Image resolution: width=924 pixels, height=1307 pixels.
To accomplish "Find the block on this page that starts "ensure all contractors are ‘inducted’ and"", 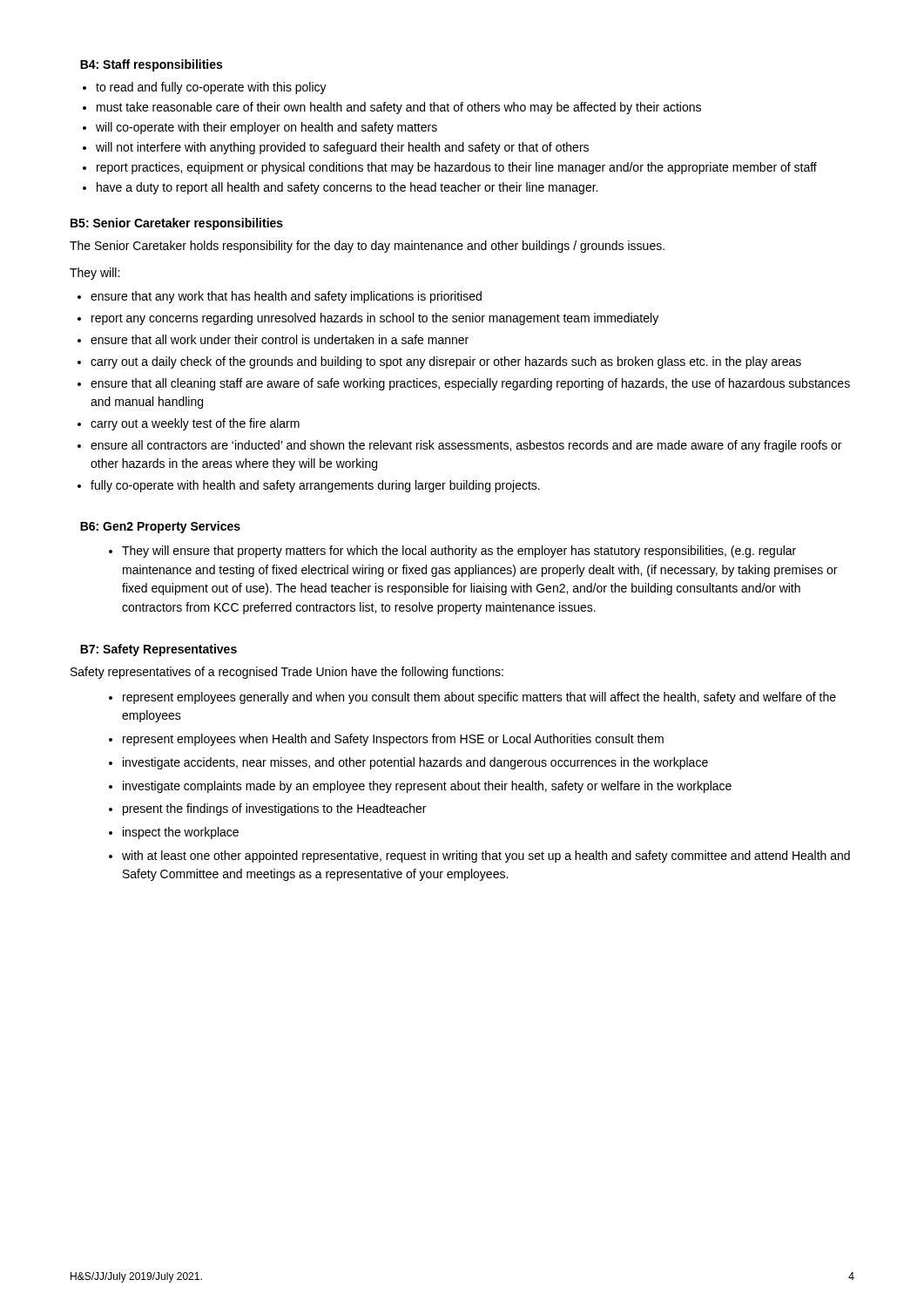I will click(466, 454).
